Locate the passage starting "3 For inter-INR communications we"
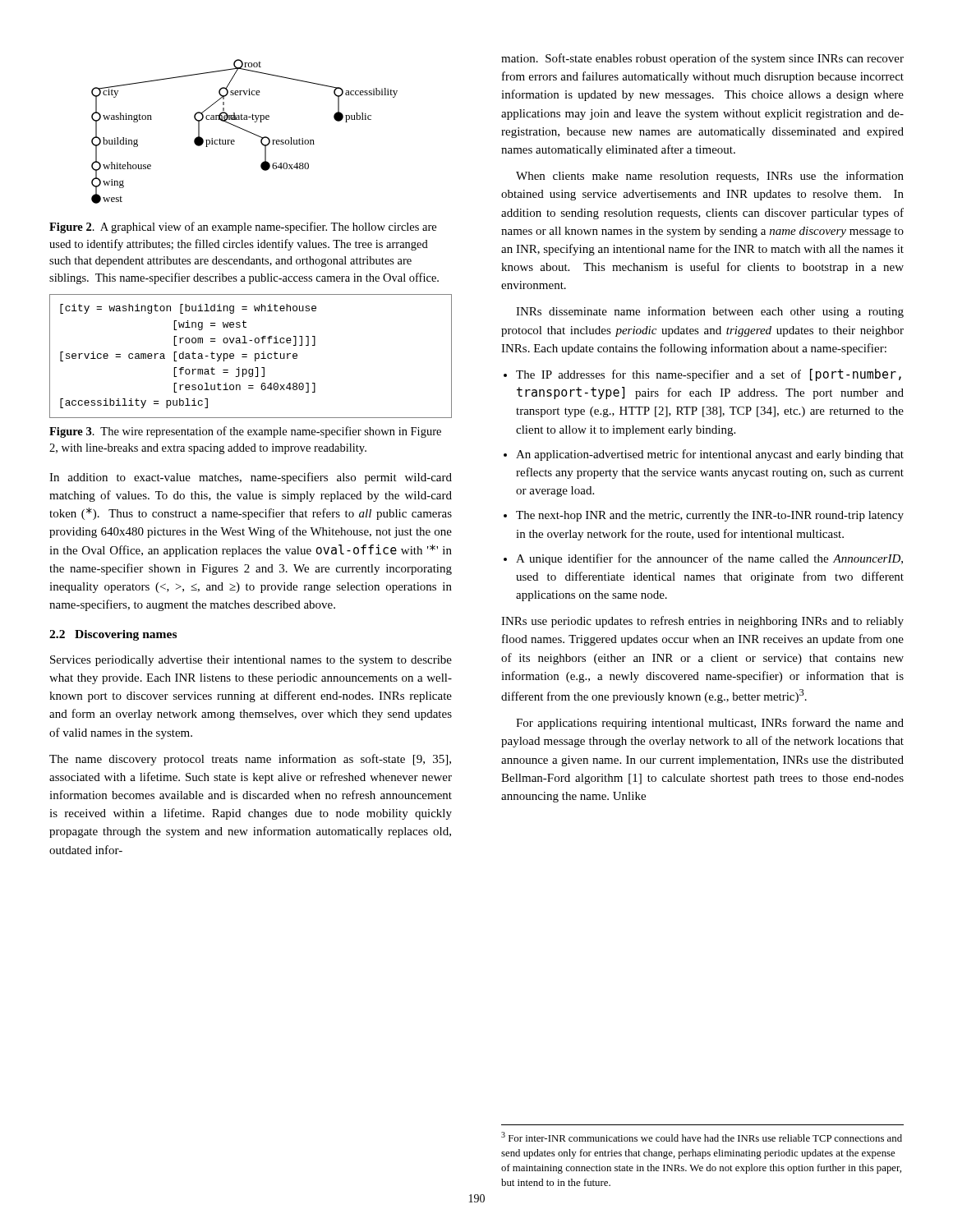The height and width of the screenshot is (1232, 953). 702,1159
